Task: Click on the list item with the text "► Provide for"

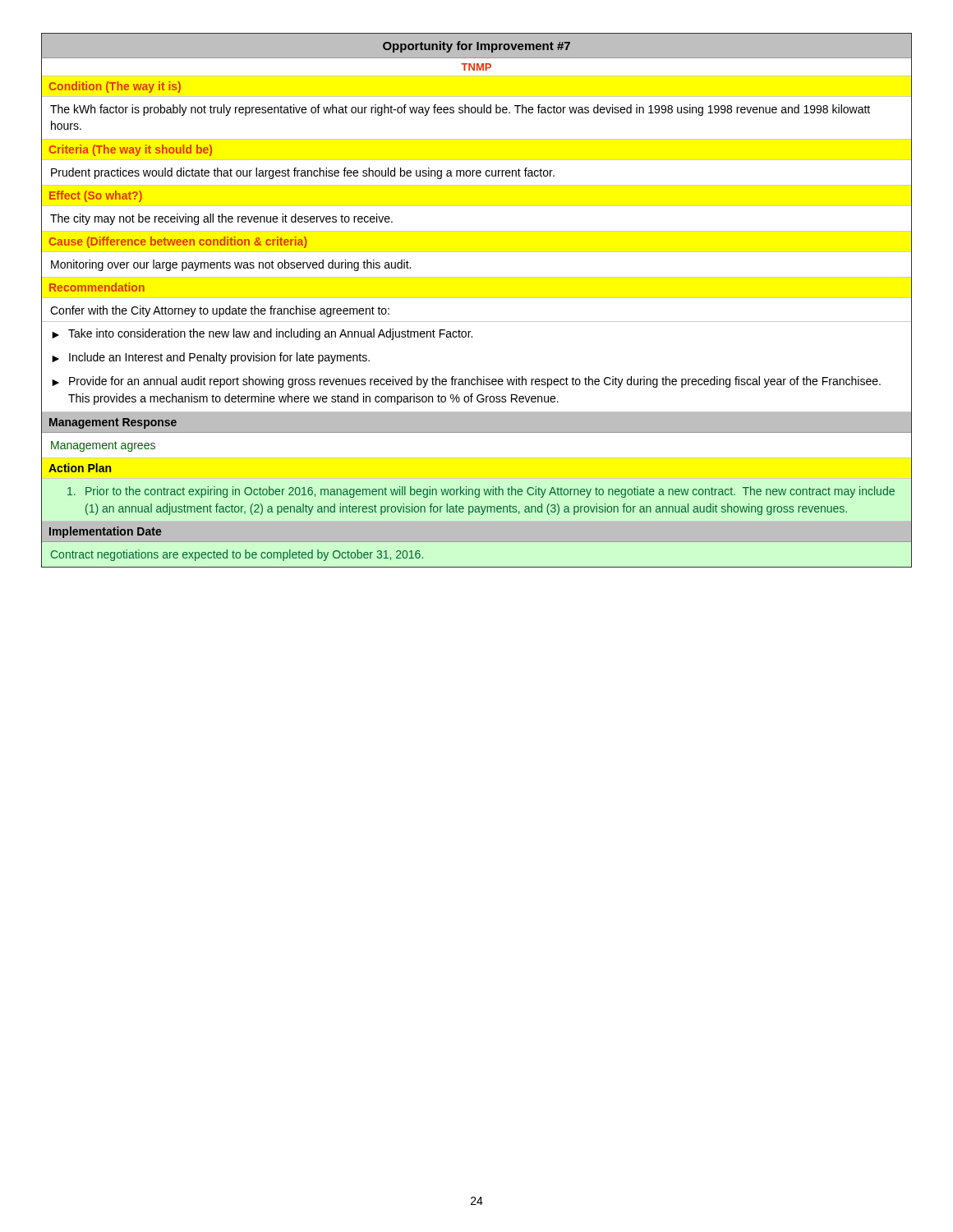Action: pos(476,390)
